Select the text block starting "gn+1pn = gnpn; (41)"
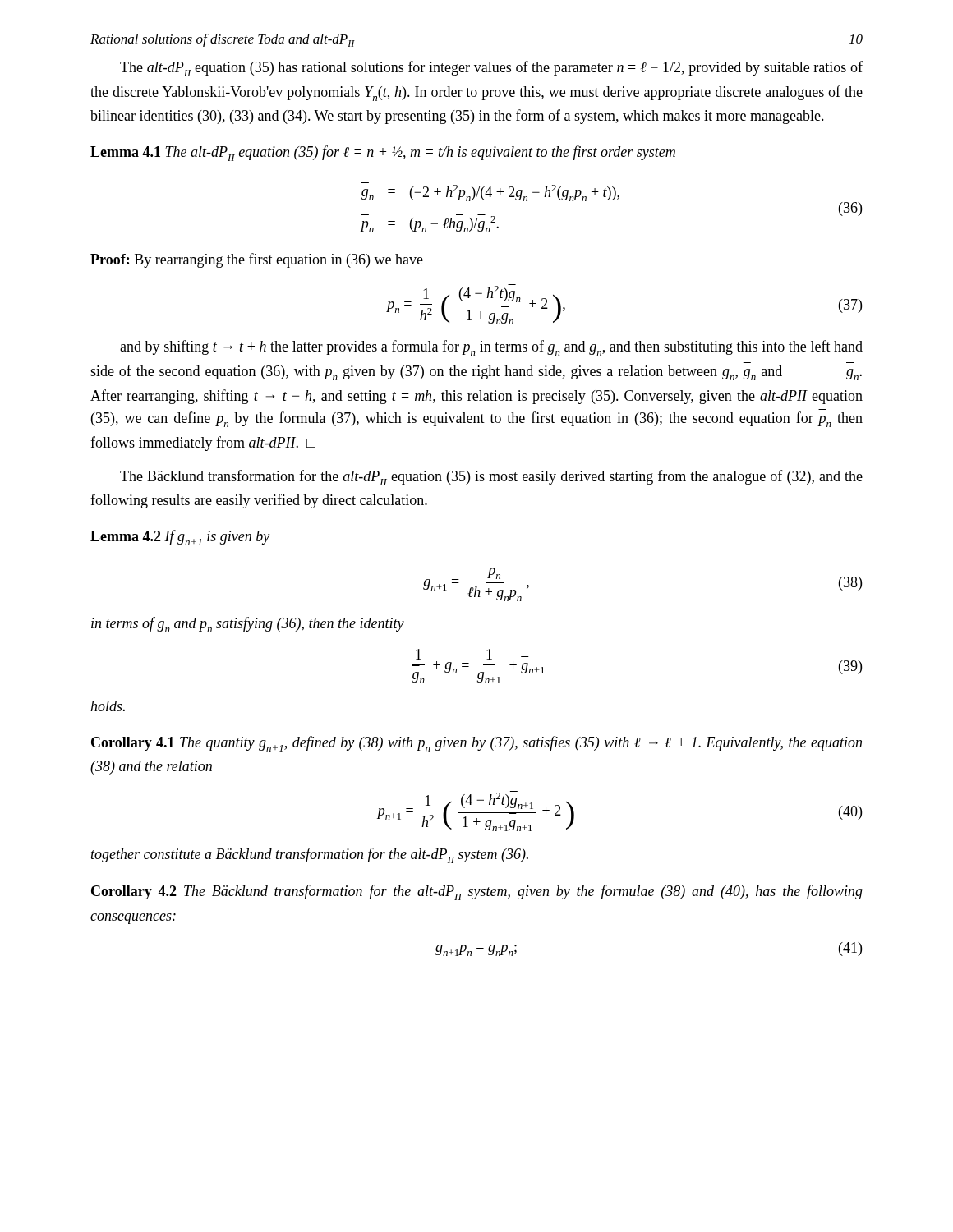This screenshot has height=1232, width=953. tap(476, 949)
